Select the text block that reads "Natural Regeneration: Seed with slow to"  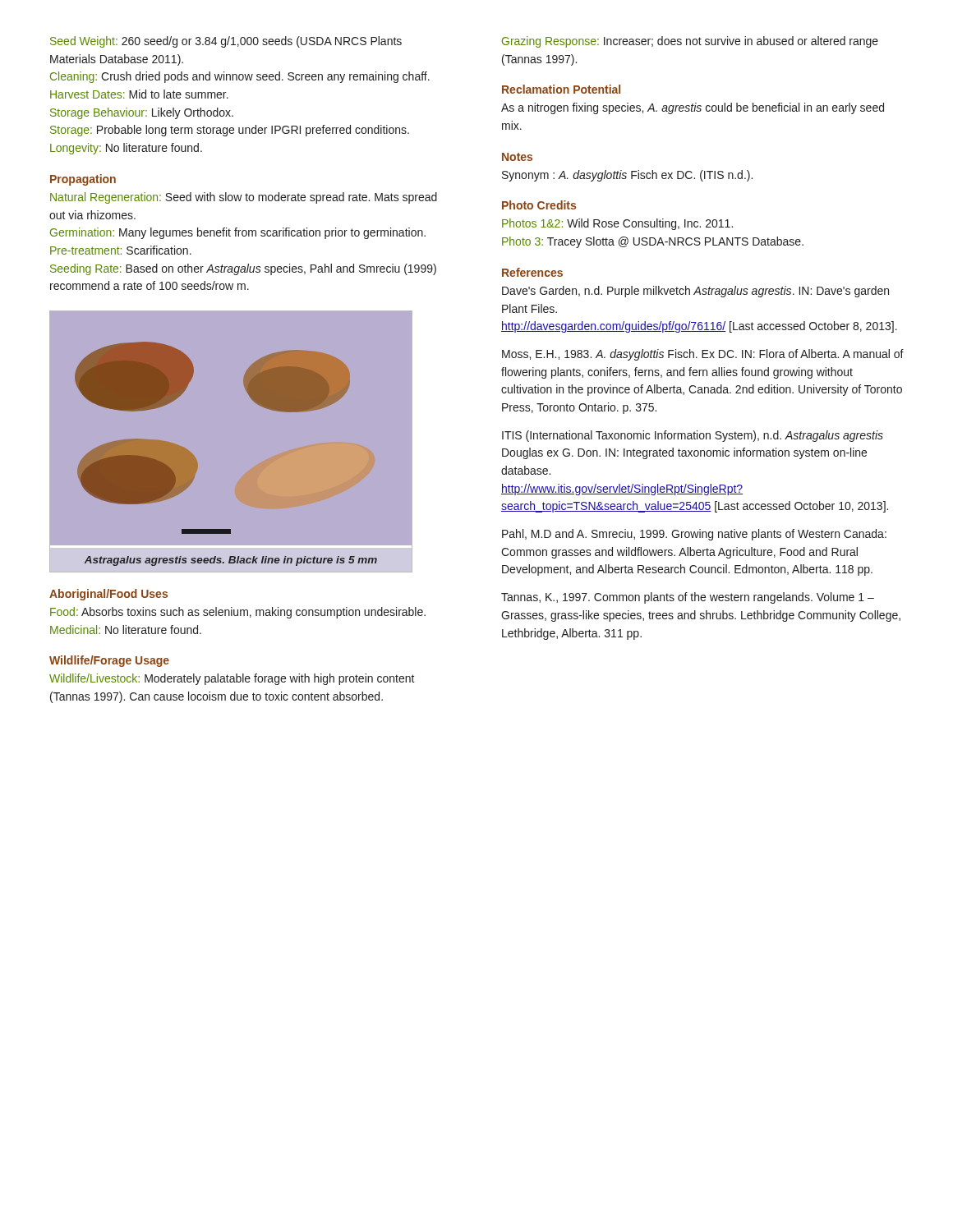coord(243,241)
